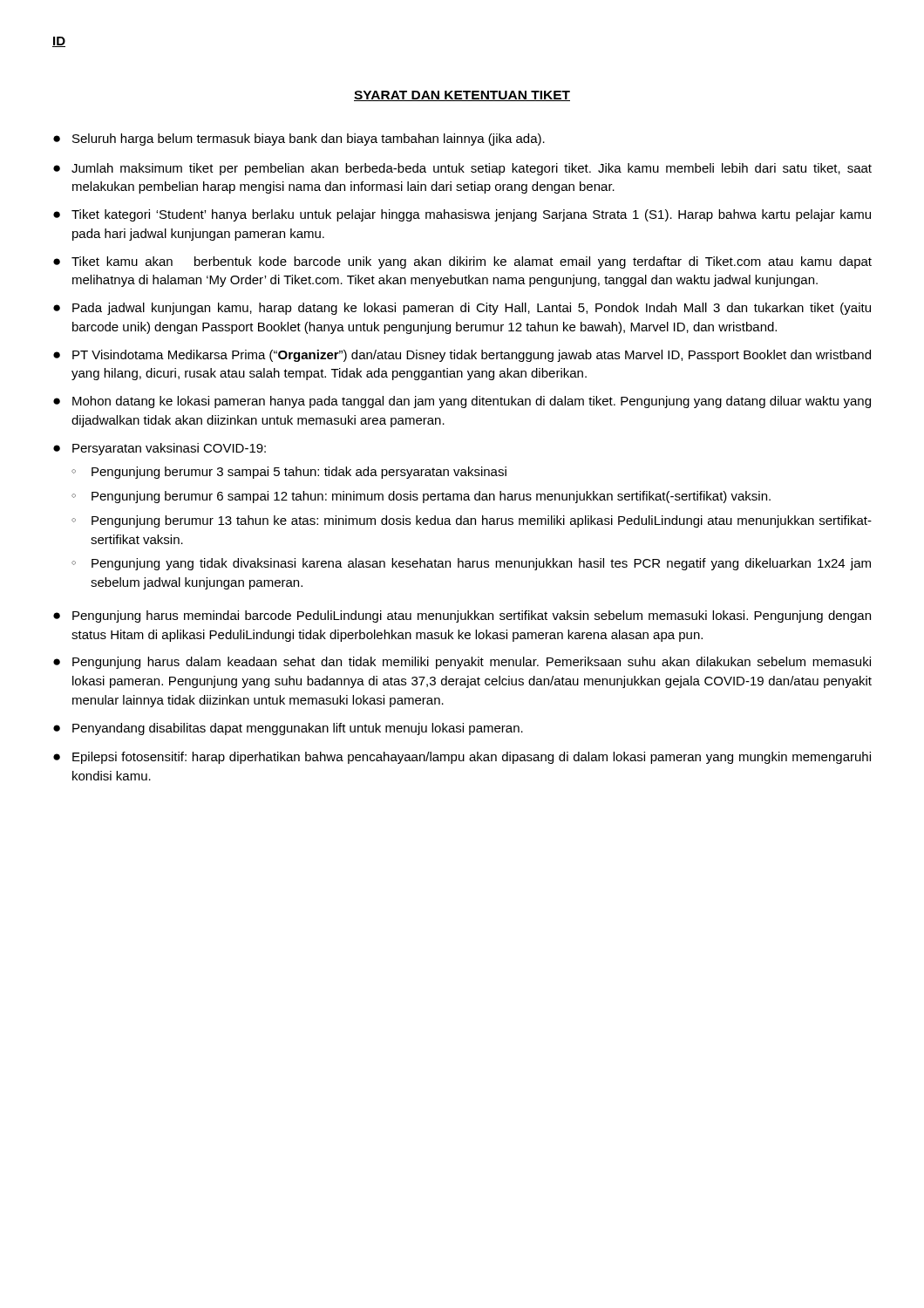Click the passage that begins "● PT Visindotama Medikarsa Prima (“Organizer”)"
The width and height of the screenshot is (924, 1308).
point(462,364)
